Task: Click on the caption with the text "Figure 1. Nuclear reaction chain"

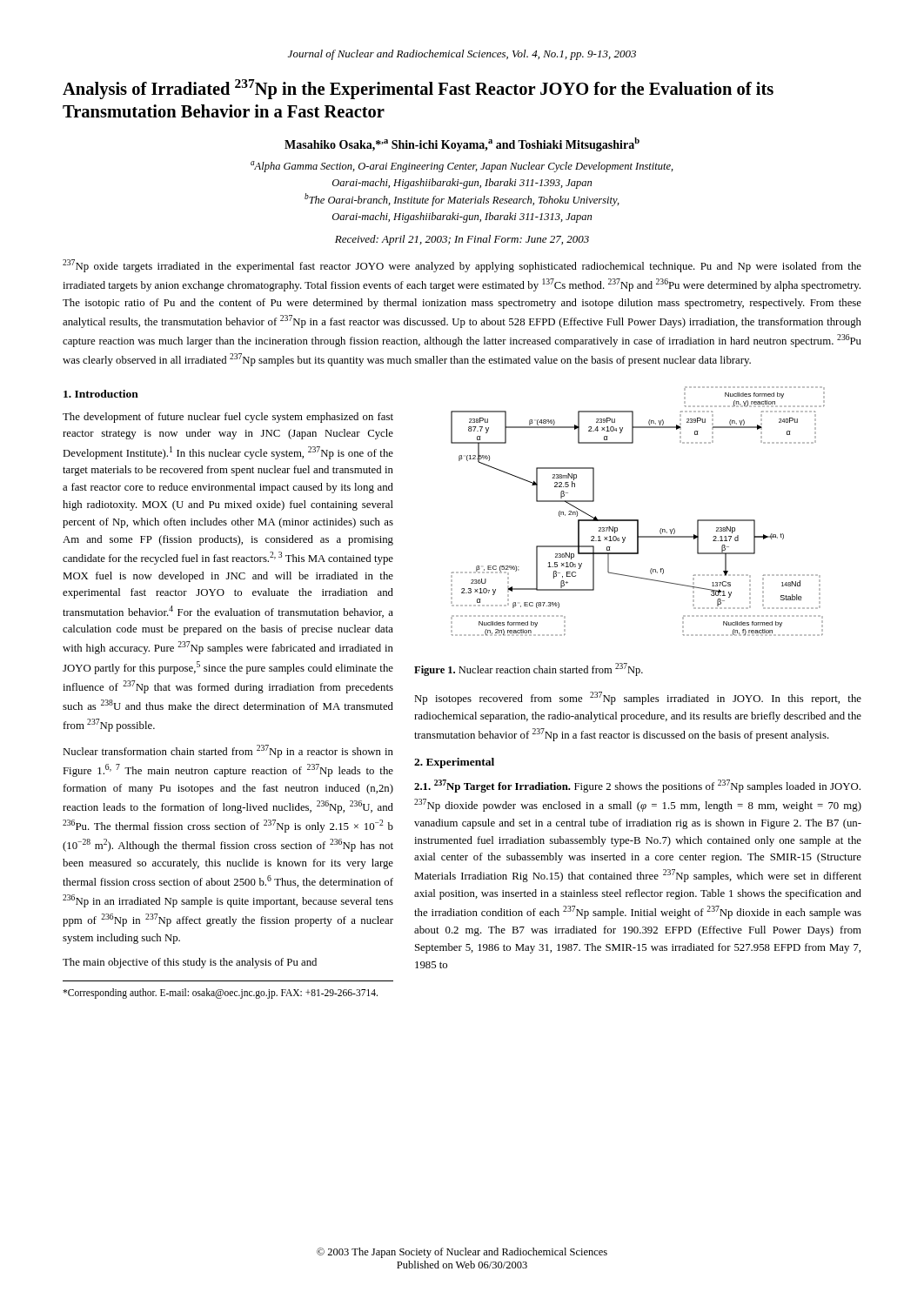Action: coord(529,669)
